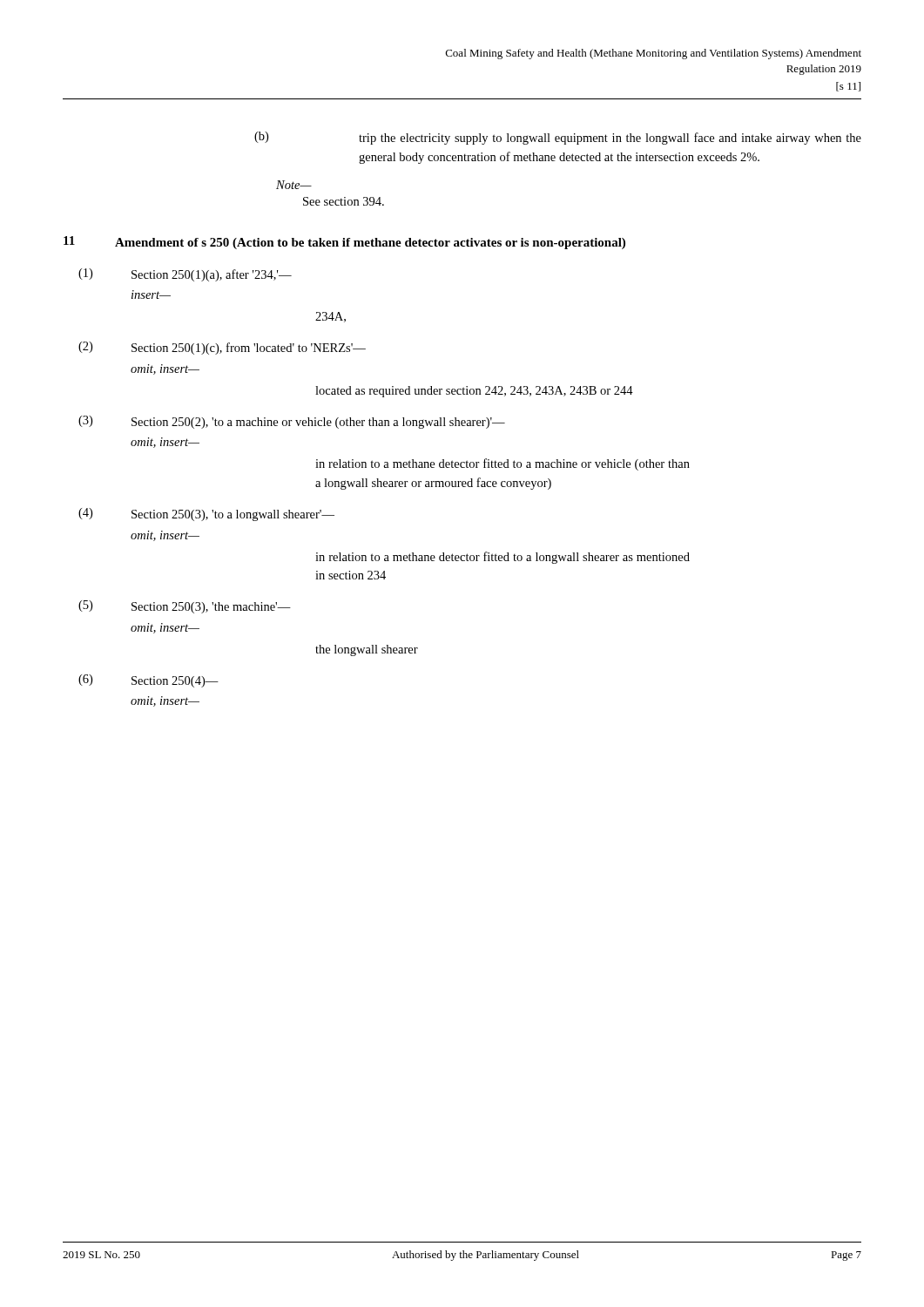Find the list item with the text "(6) Section 250(4)— omit,"

point(148,681)
